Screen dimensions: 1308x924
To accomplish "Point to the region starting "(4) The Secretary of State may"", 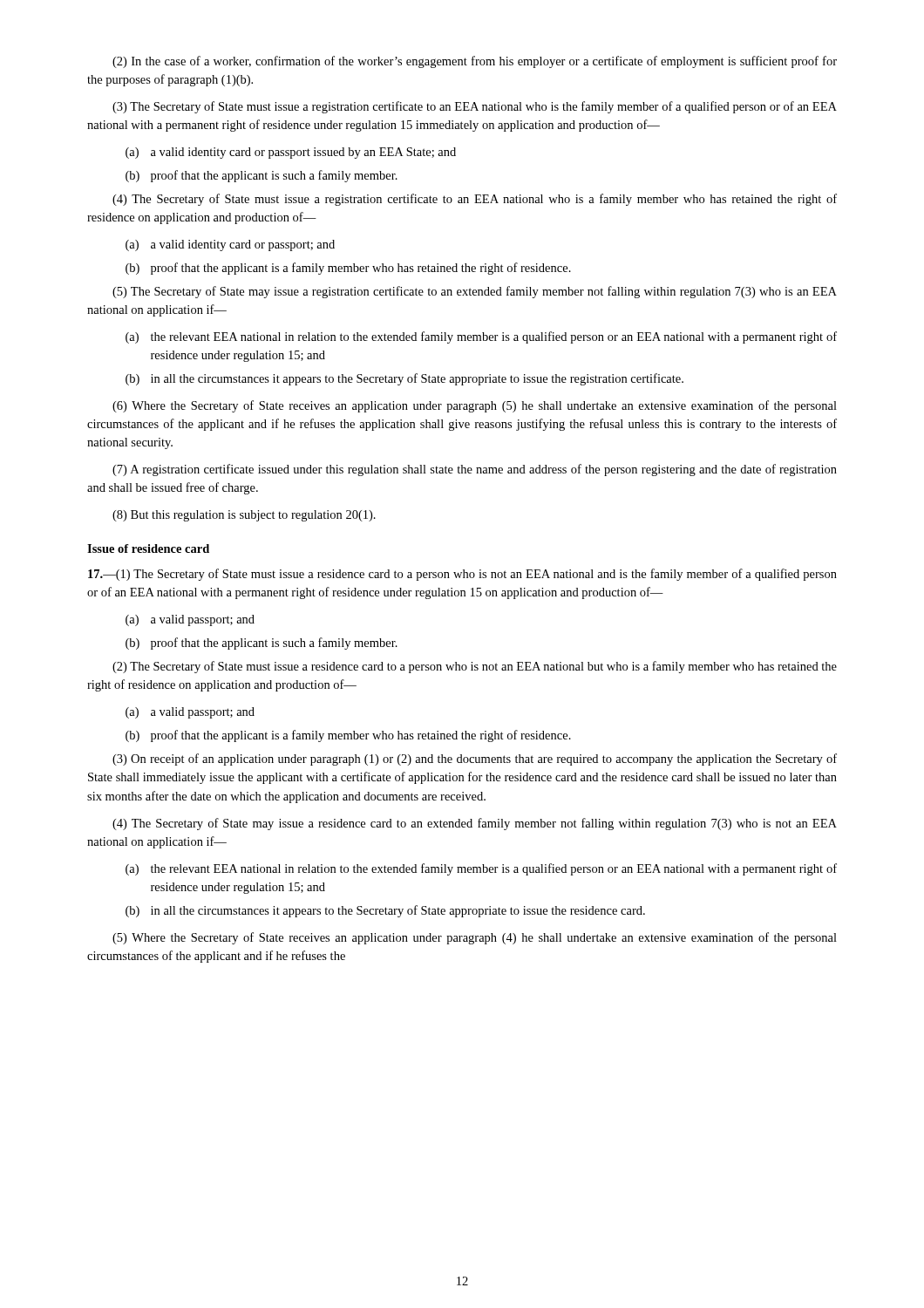I will [462, 832].
